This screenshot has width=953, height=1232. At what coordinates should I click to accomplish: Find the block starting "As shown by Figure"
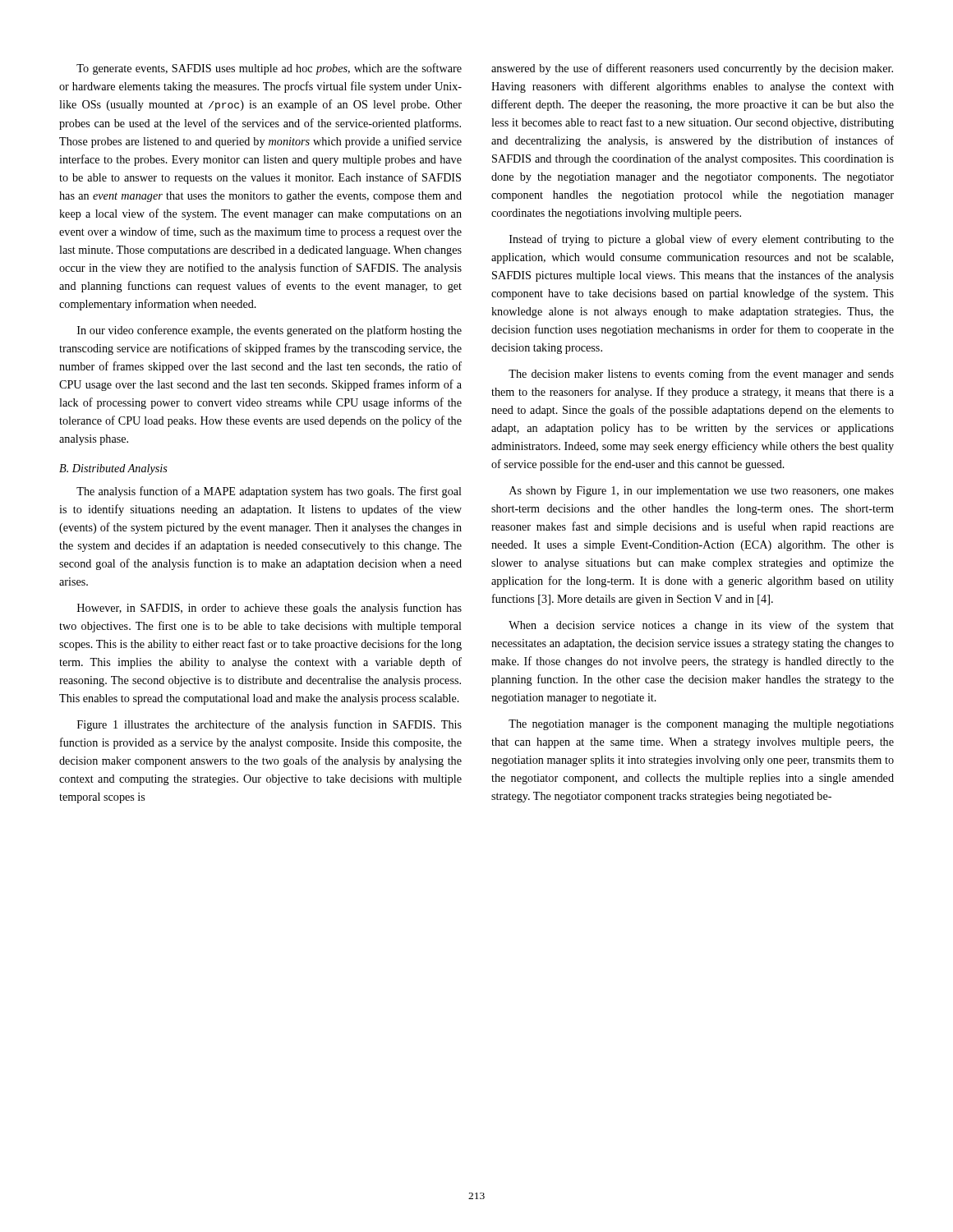click(693, 545)
